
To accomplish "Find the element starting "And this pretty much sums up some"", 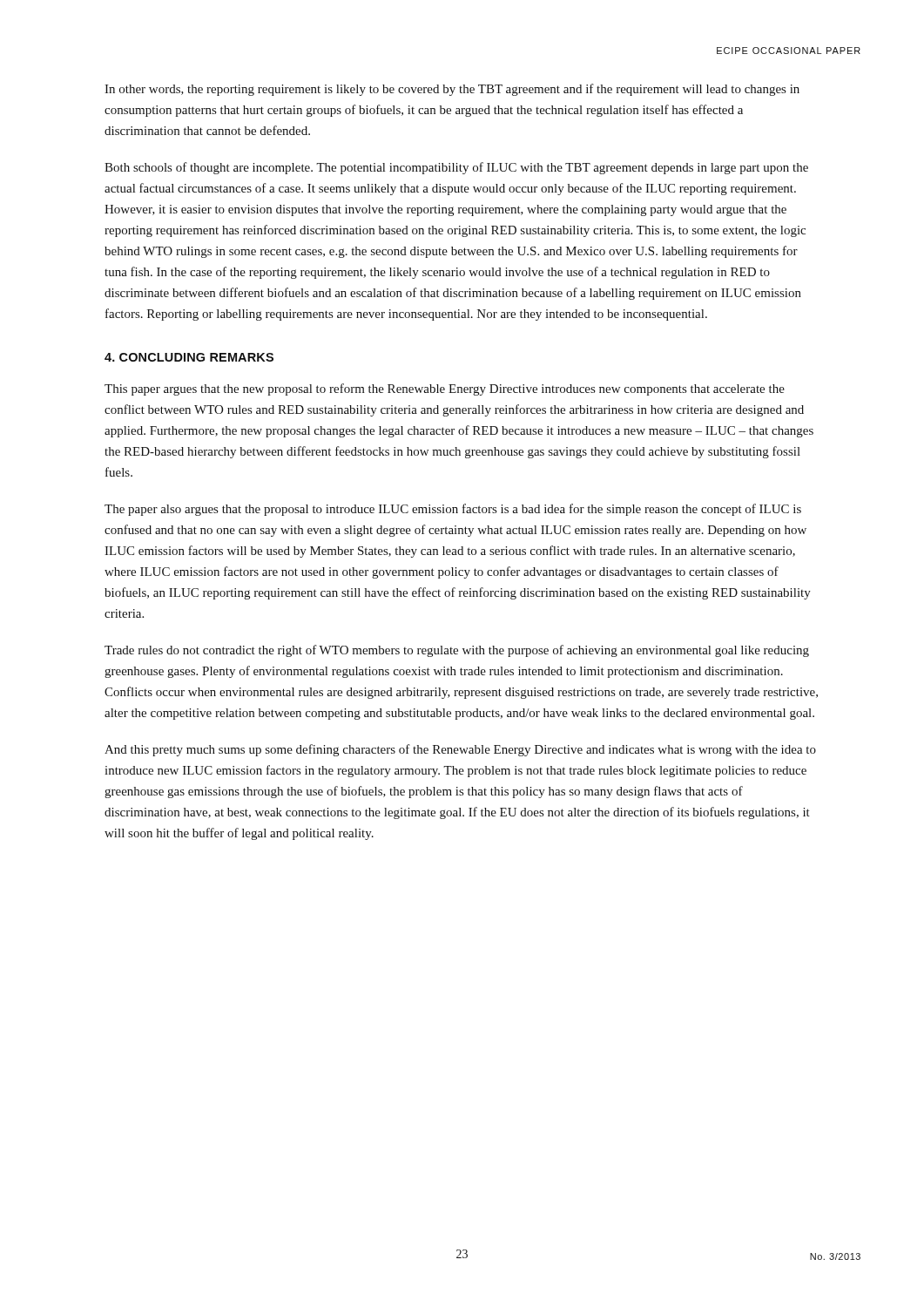I will click(460, 791).
